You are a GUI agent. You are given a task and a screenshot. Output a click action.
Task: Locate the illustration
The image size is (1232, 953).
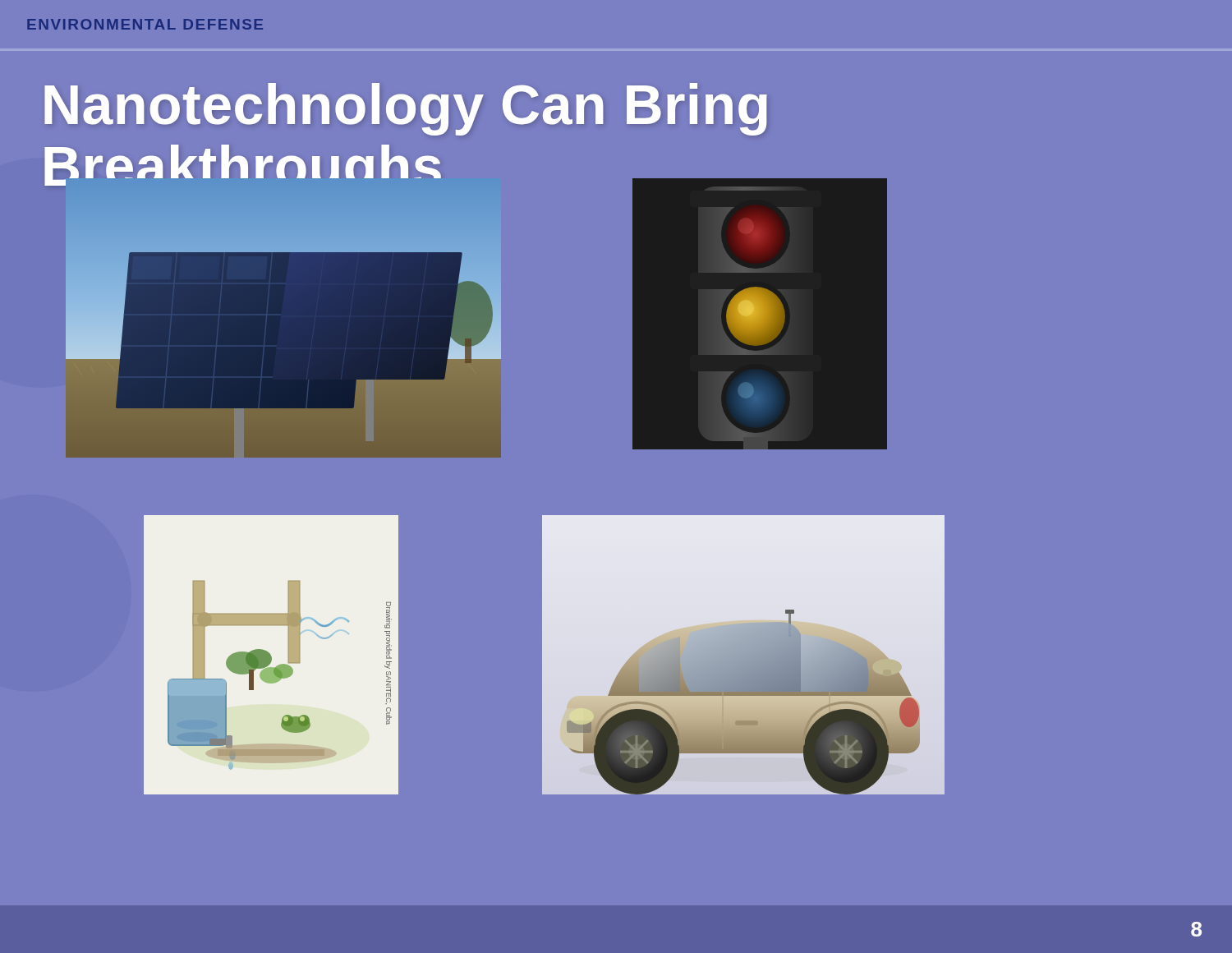pos(271,655)
